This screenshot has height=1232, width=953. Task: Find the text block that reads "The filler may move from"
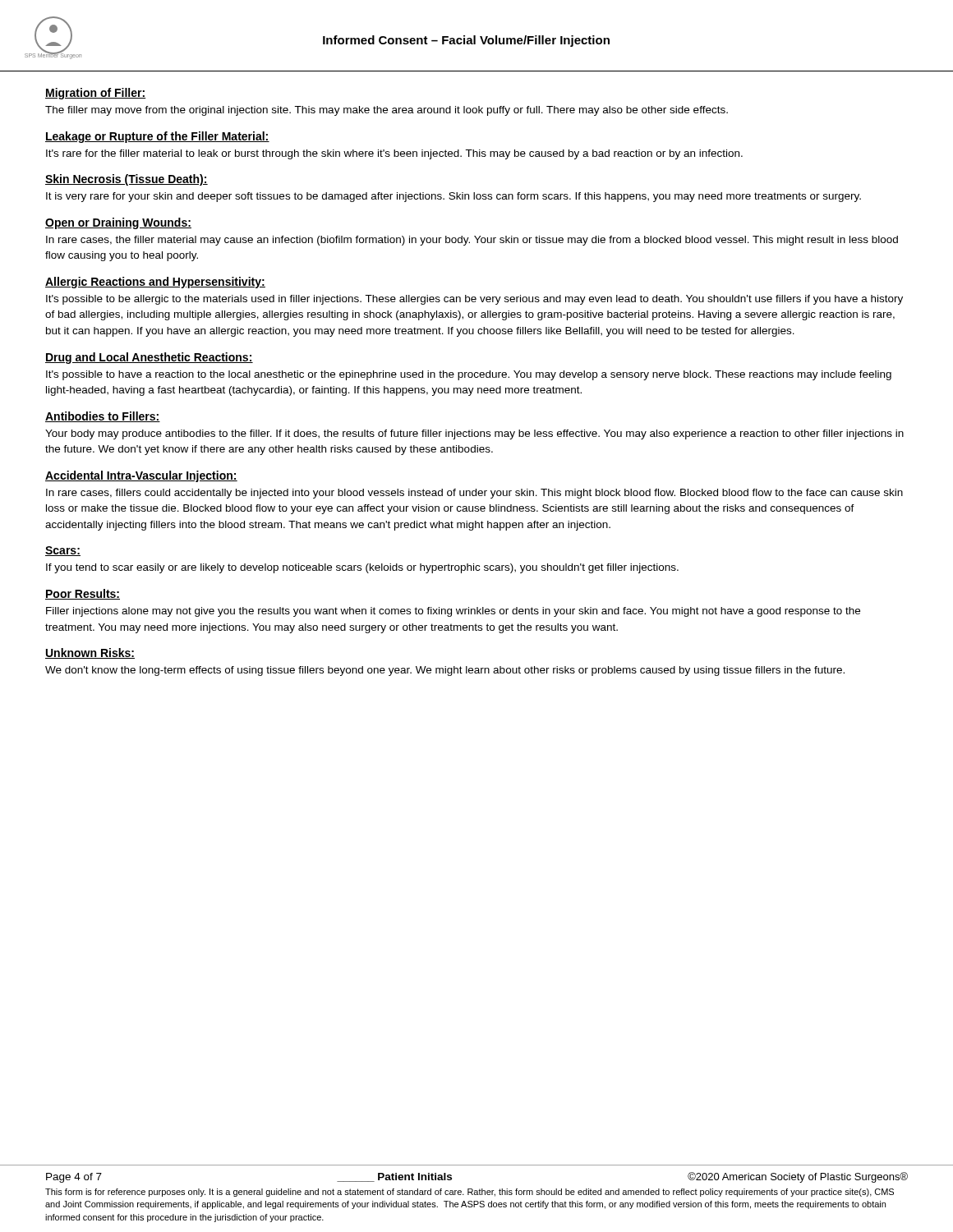[387, 110]
